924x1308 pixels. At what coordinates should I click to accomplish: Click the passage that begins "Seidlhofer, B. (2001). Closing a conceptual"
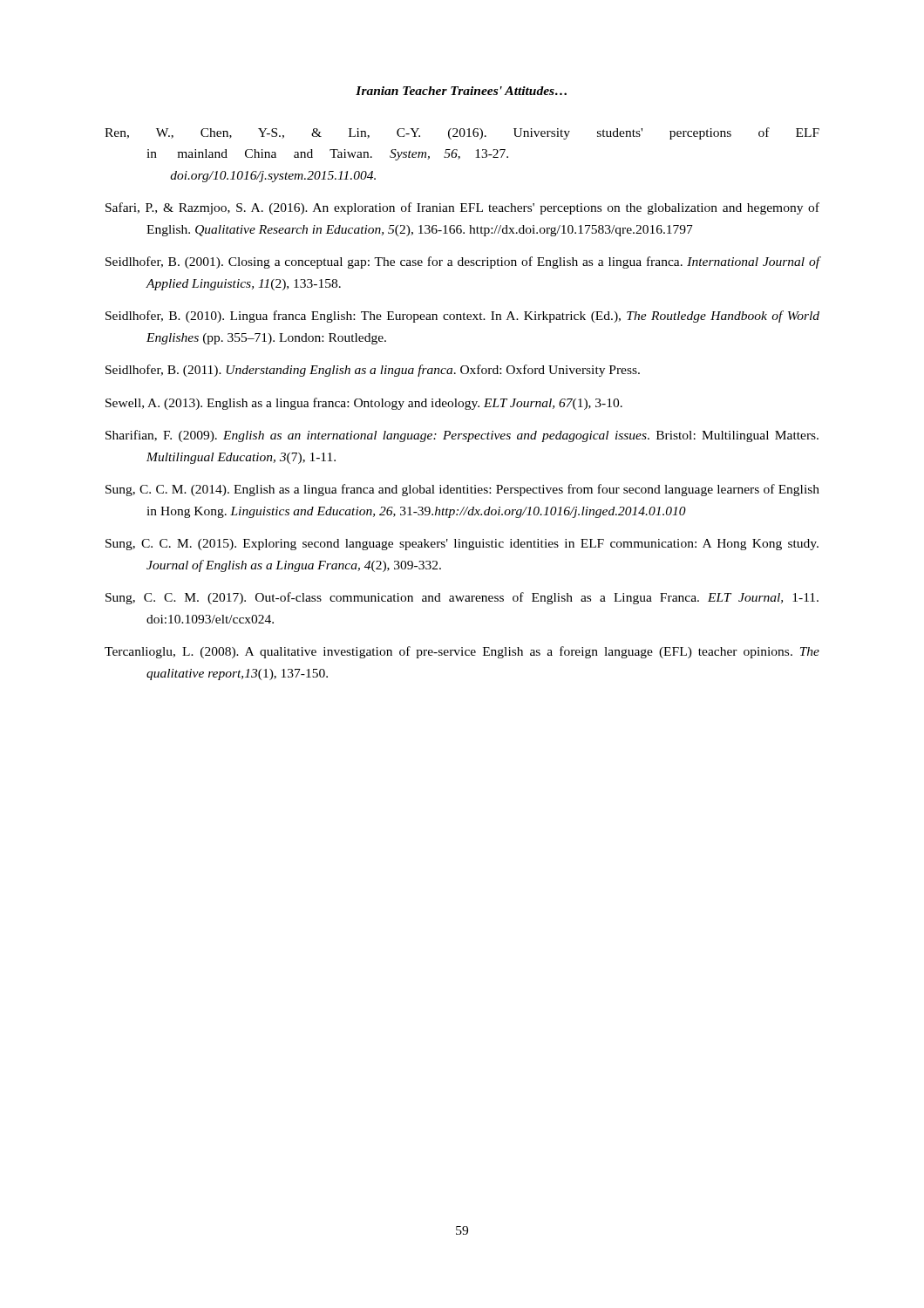pyautogui.click(x=462, y=272)
